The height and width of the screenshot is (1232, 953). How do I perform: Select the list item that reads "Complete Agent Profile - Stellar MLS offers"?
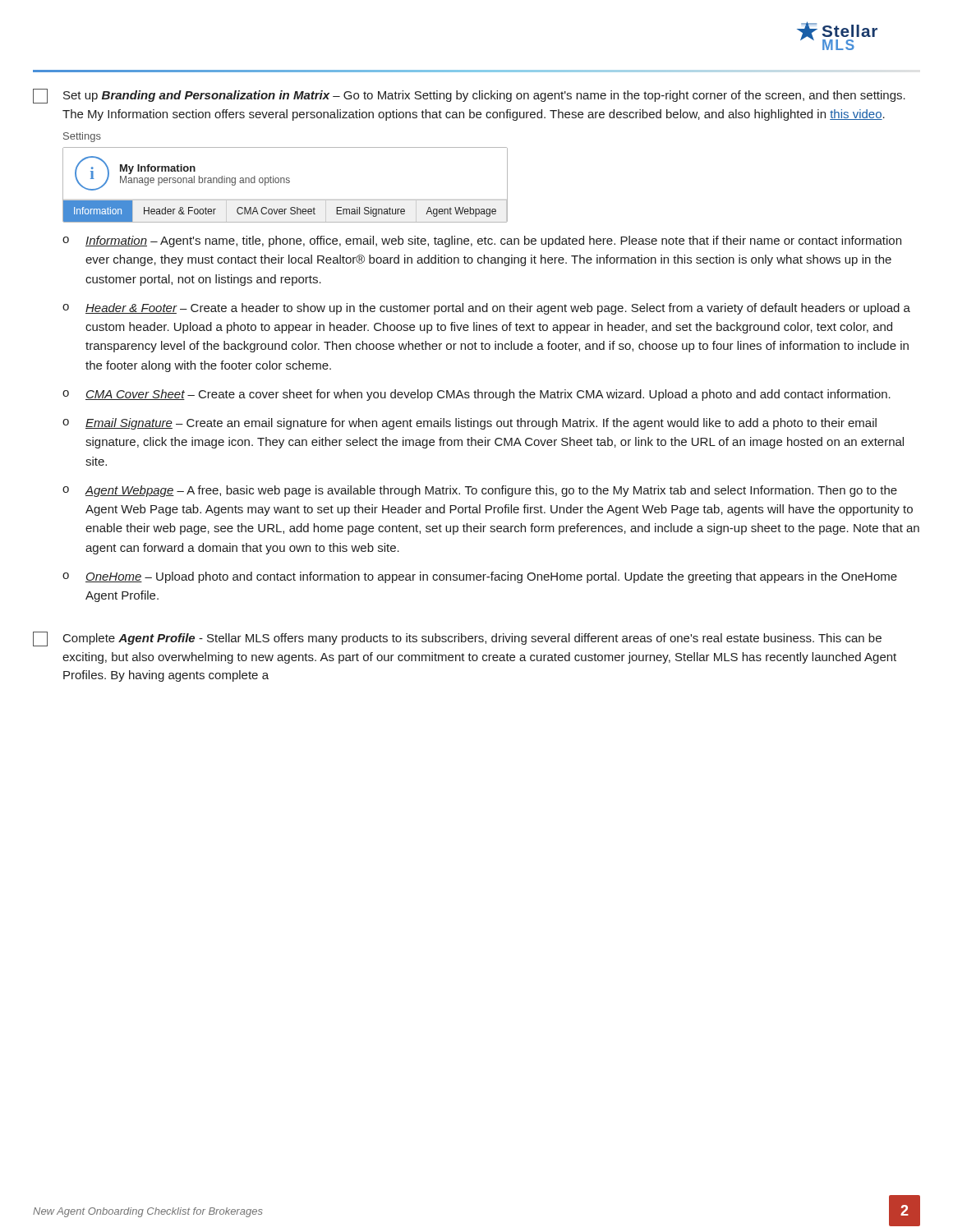pyautogui.click(x=476, y=659)
